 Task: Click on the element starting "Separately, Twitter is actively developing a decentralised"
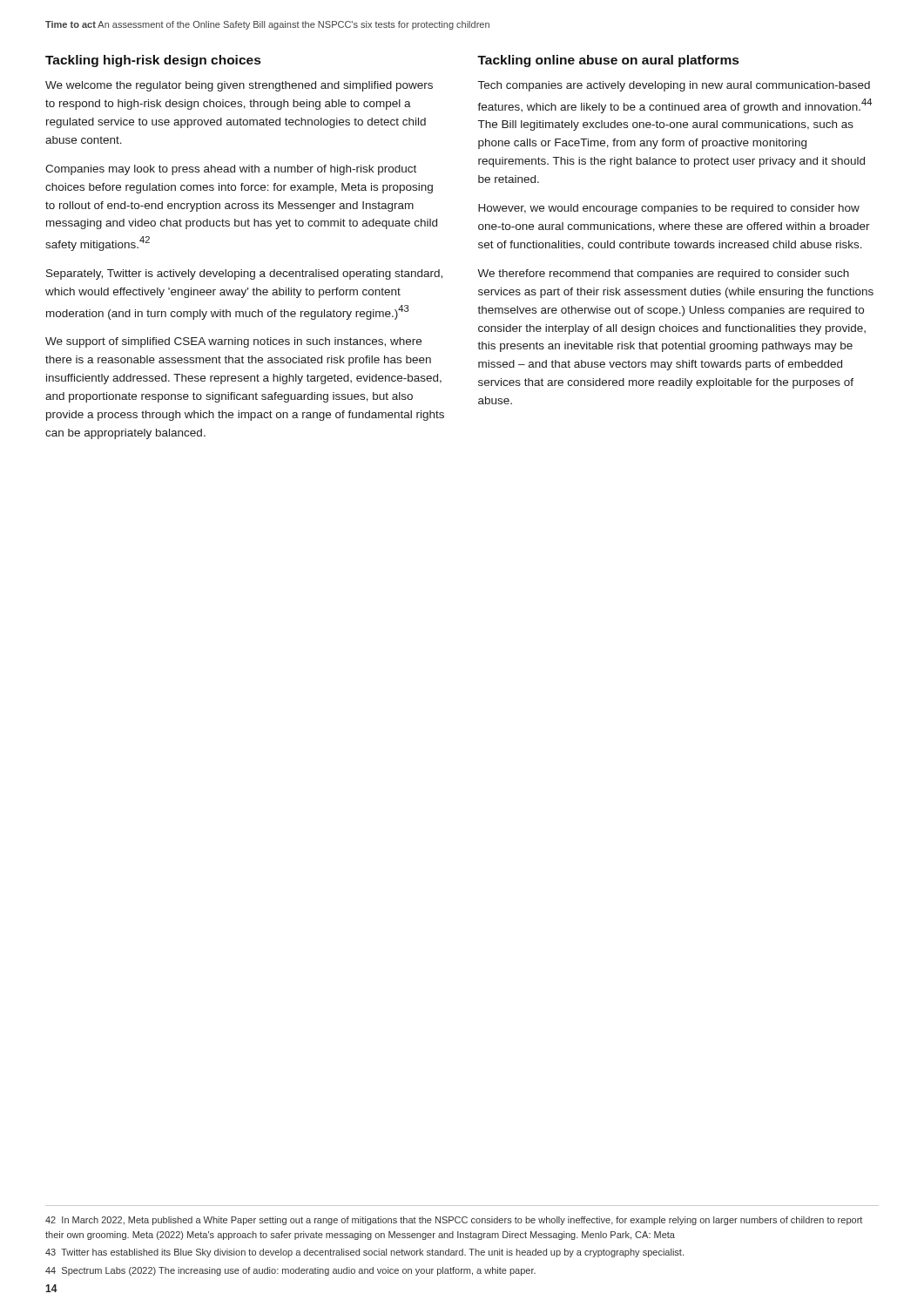coord(244,293)
